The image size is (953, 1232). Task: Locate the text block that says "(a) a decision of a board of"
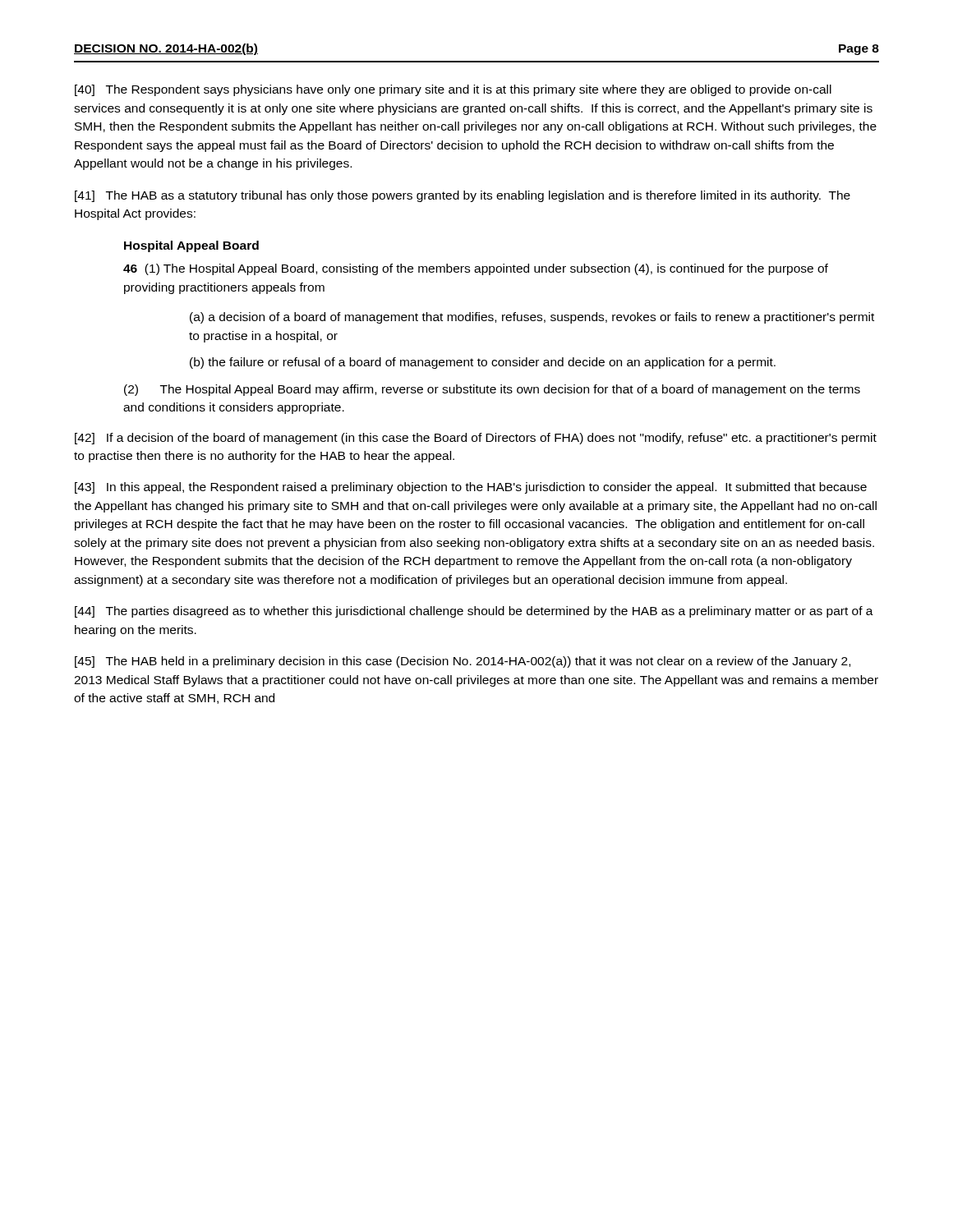(x=532, y=326)
